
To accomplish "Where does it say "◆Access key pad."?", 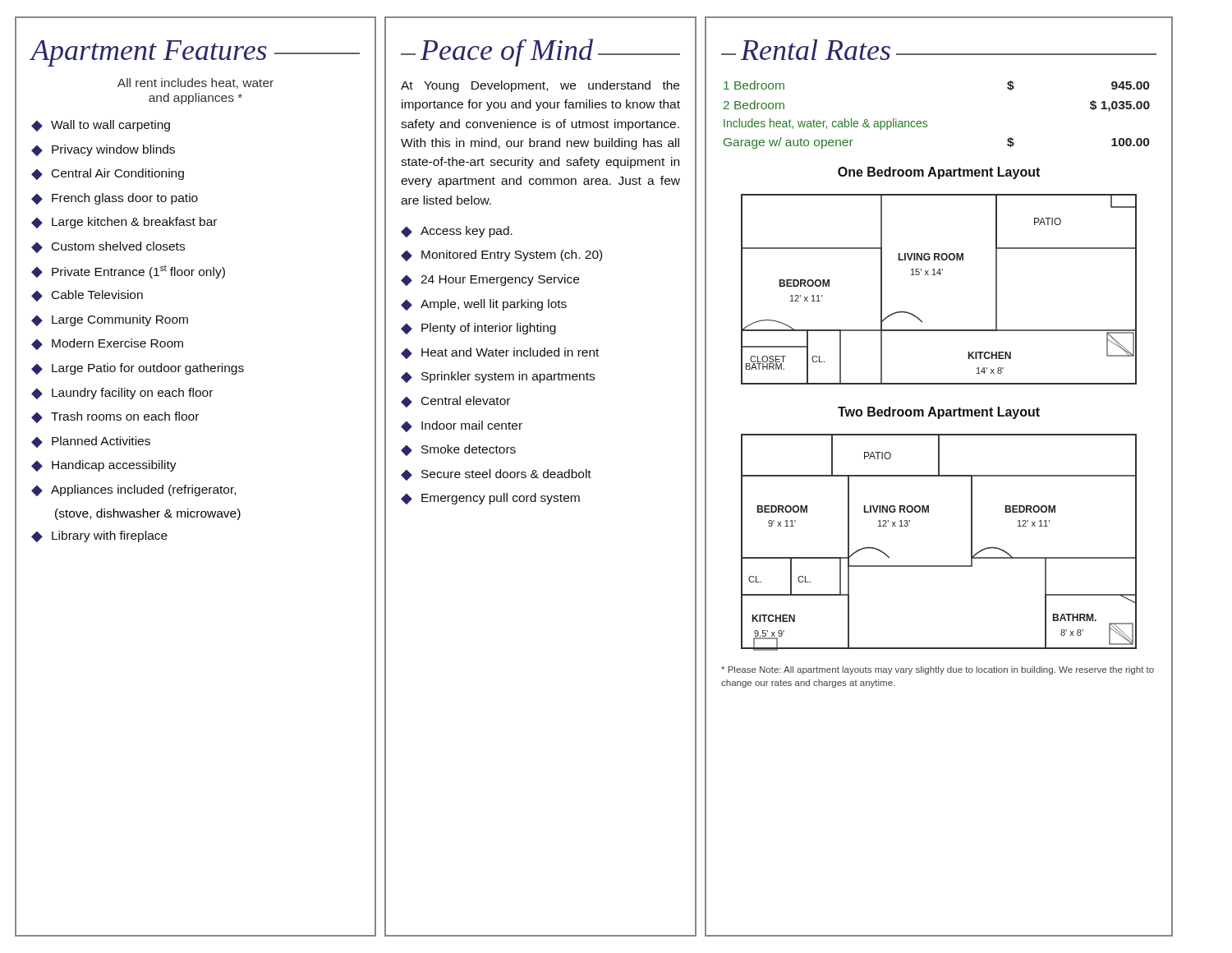I will pos(457,231).
